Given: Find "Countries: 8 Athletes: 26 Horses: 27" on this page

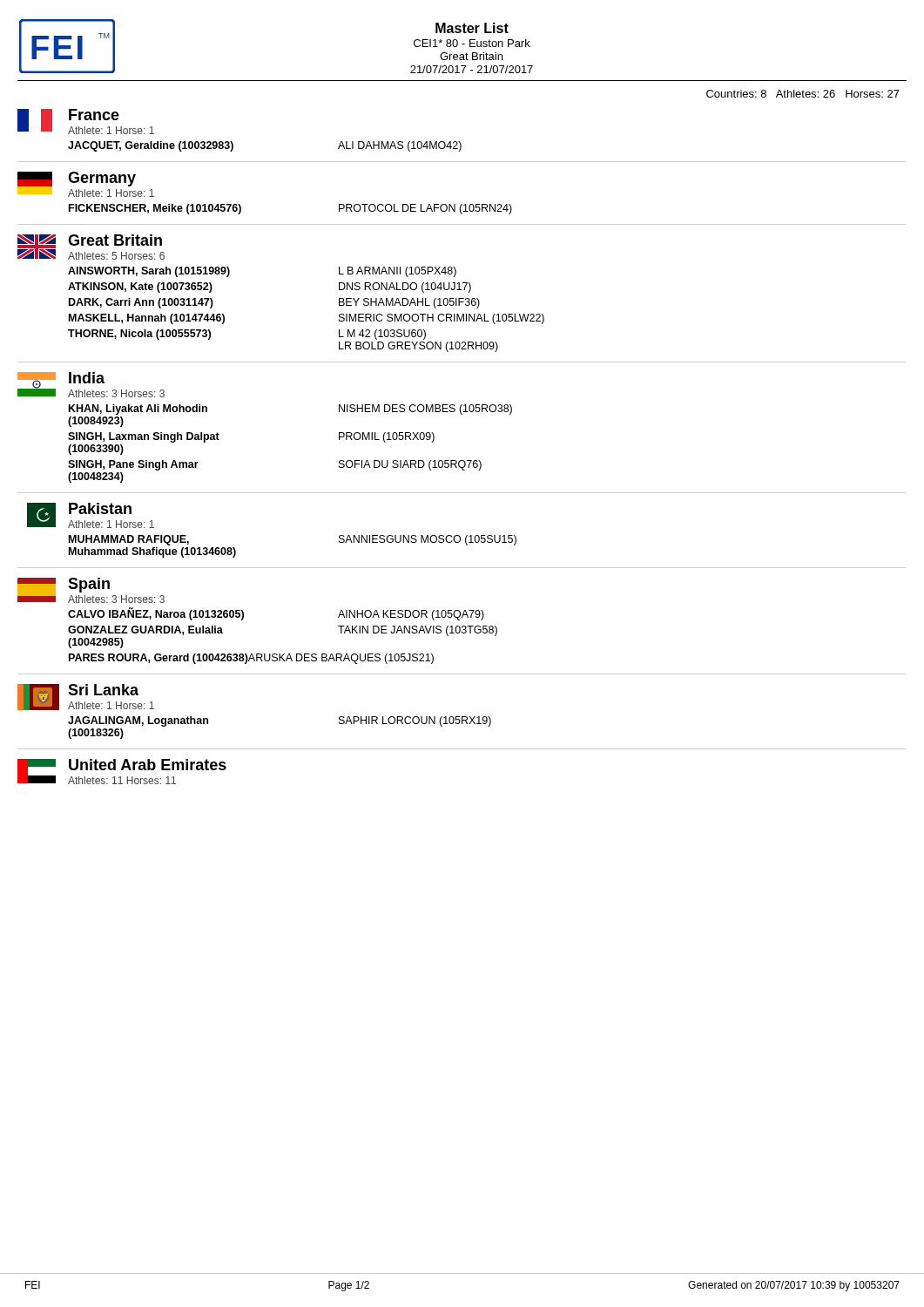Looking at the screenshot, I should pyautogui.click(x=803, y=94).
